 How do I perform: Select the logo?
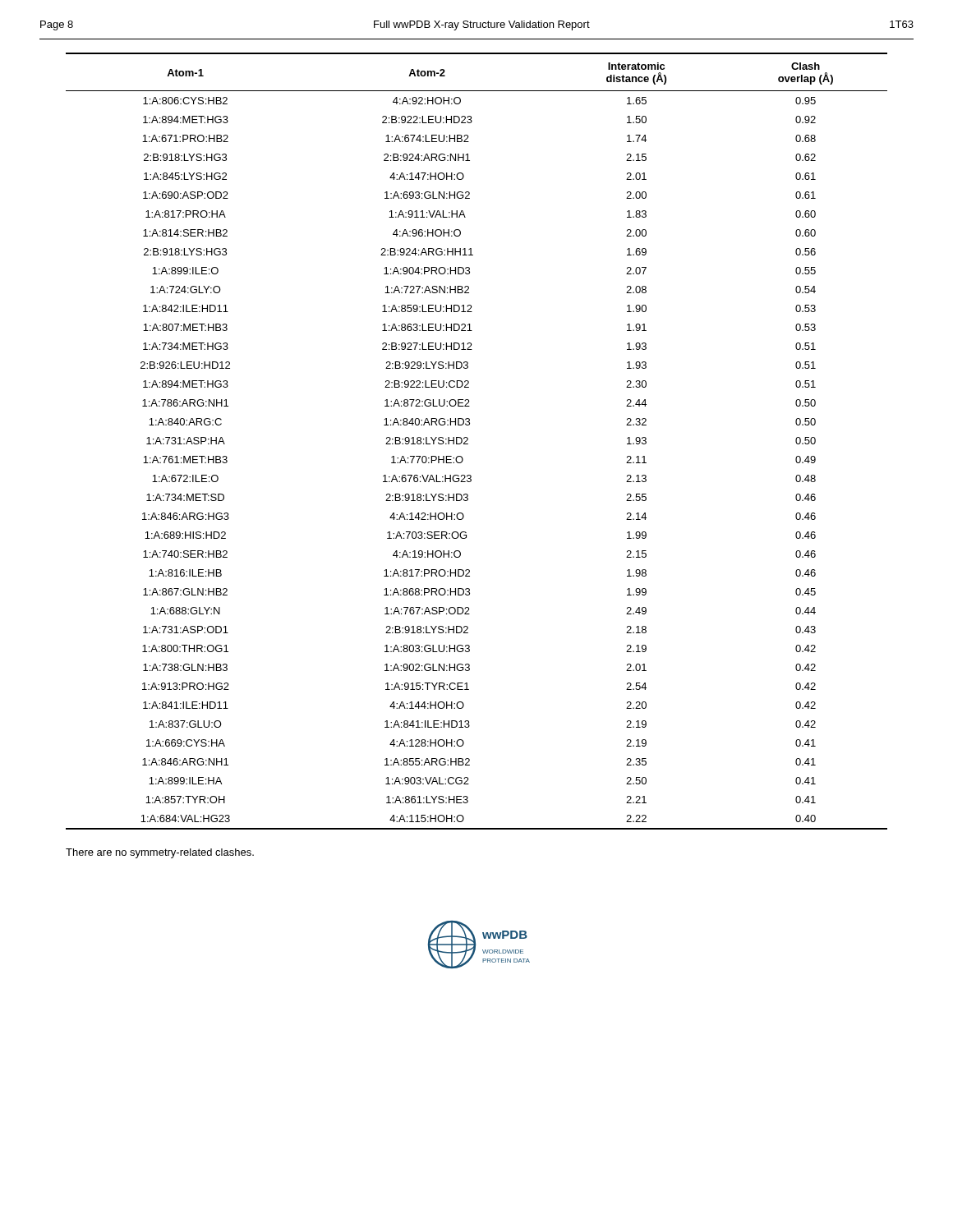click(476, 921)
